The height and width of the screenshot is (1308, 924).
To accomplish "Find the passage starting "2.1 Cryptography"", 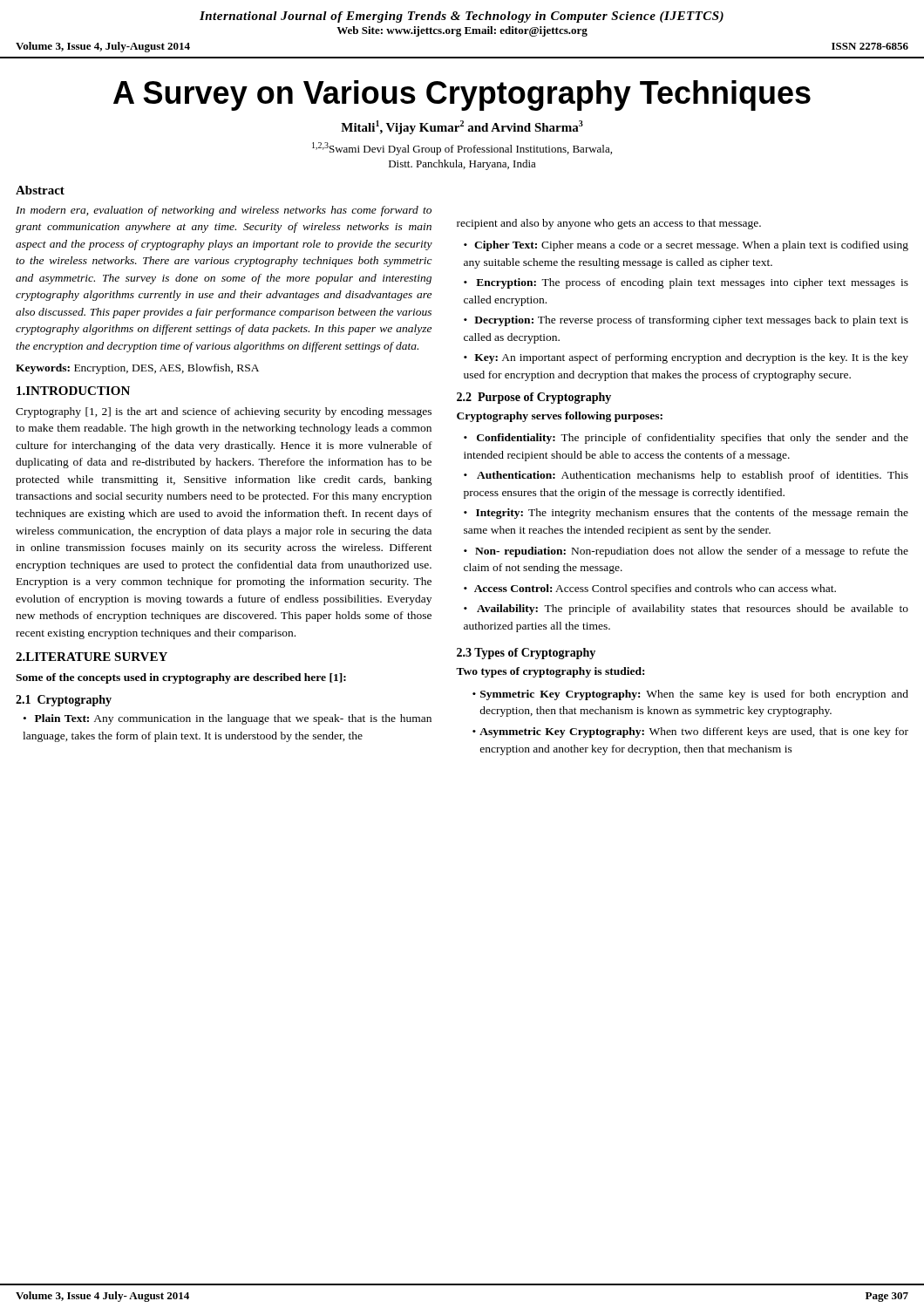I will [x=64, y=700].
